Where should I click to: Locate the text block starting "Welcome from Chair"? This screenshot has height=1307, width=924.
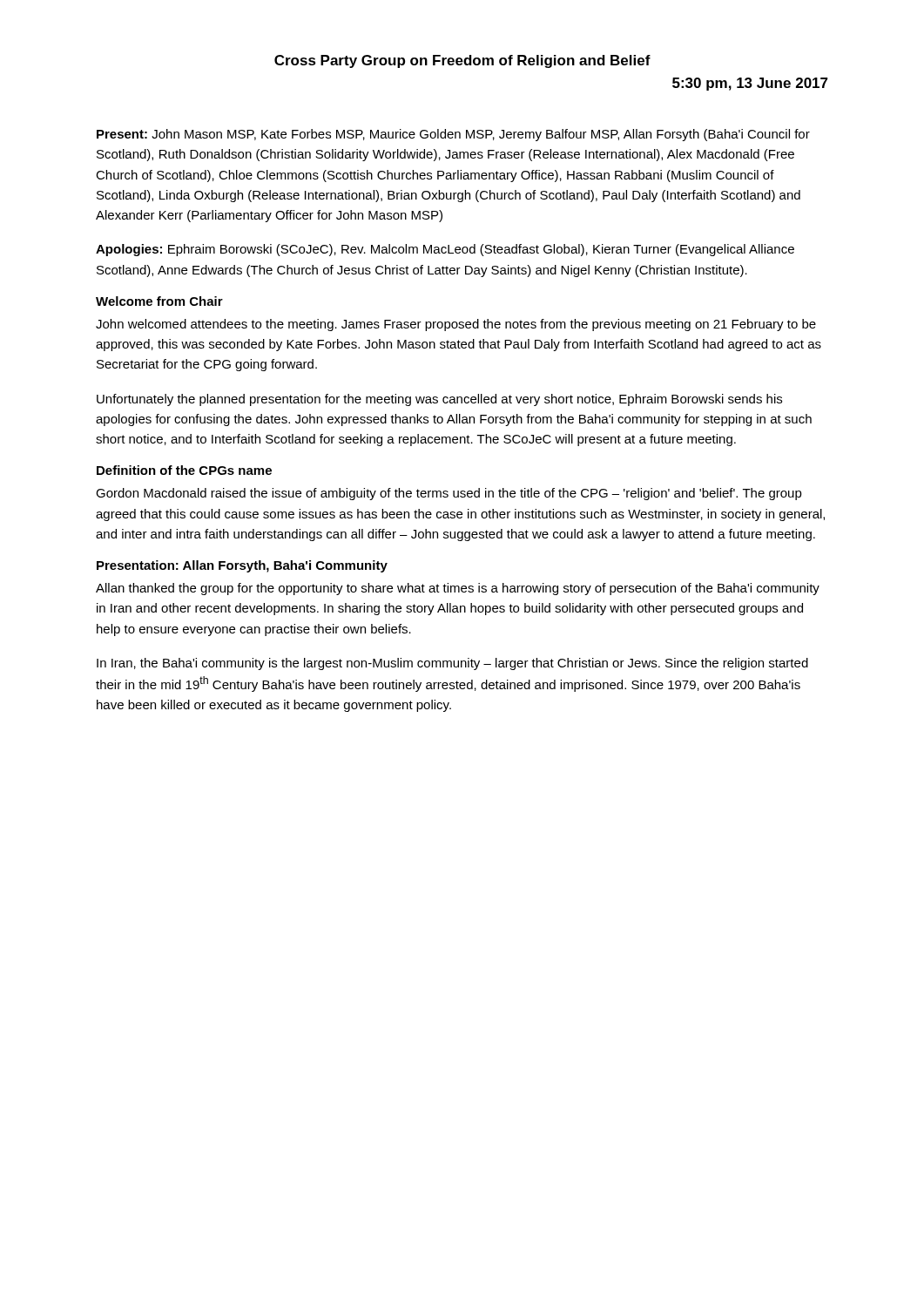pos(159,301)
